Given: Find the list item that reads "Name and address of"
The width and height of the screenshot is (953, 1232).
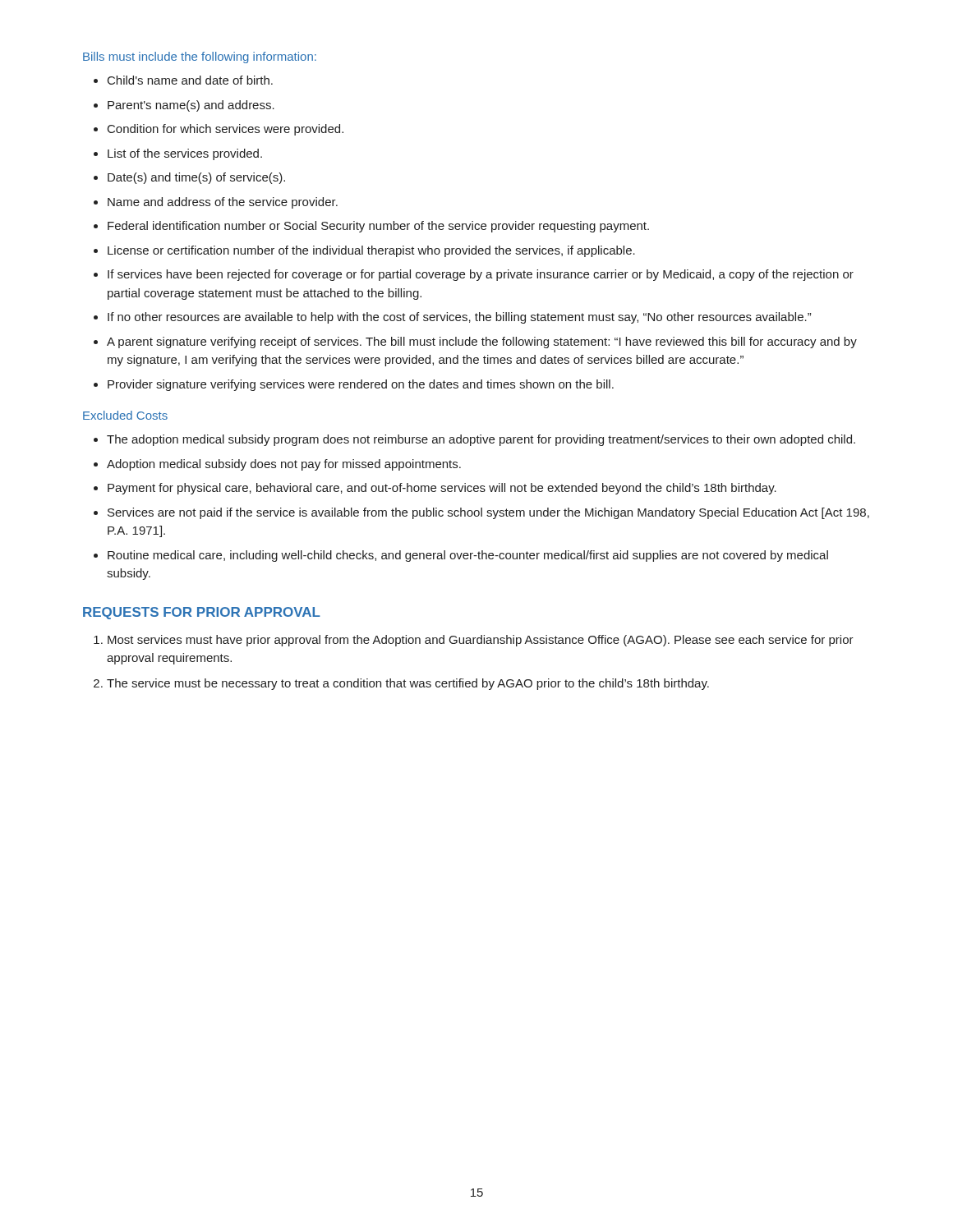Looking at the screenshot, I should coord(223,201).
